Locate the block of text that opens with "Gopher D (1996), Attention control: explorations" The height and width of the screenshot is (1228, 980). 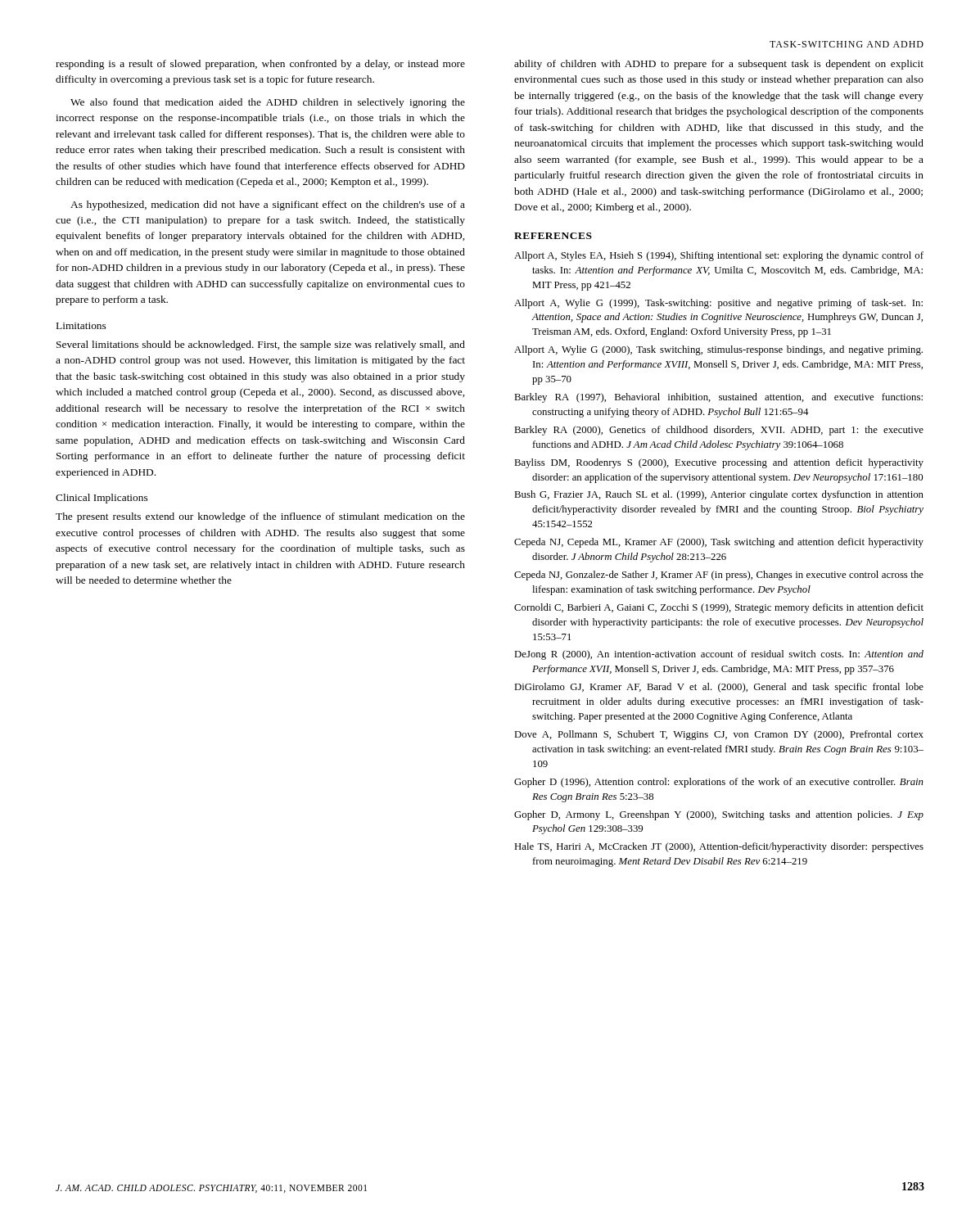[719, 789]
